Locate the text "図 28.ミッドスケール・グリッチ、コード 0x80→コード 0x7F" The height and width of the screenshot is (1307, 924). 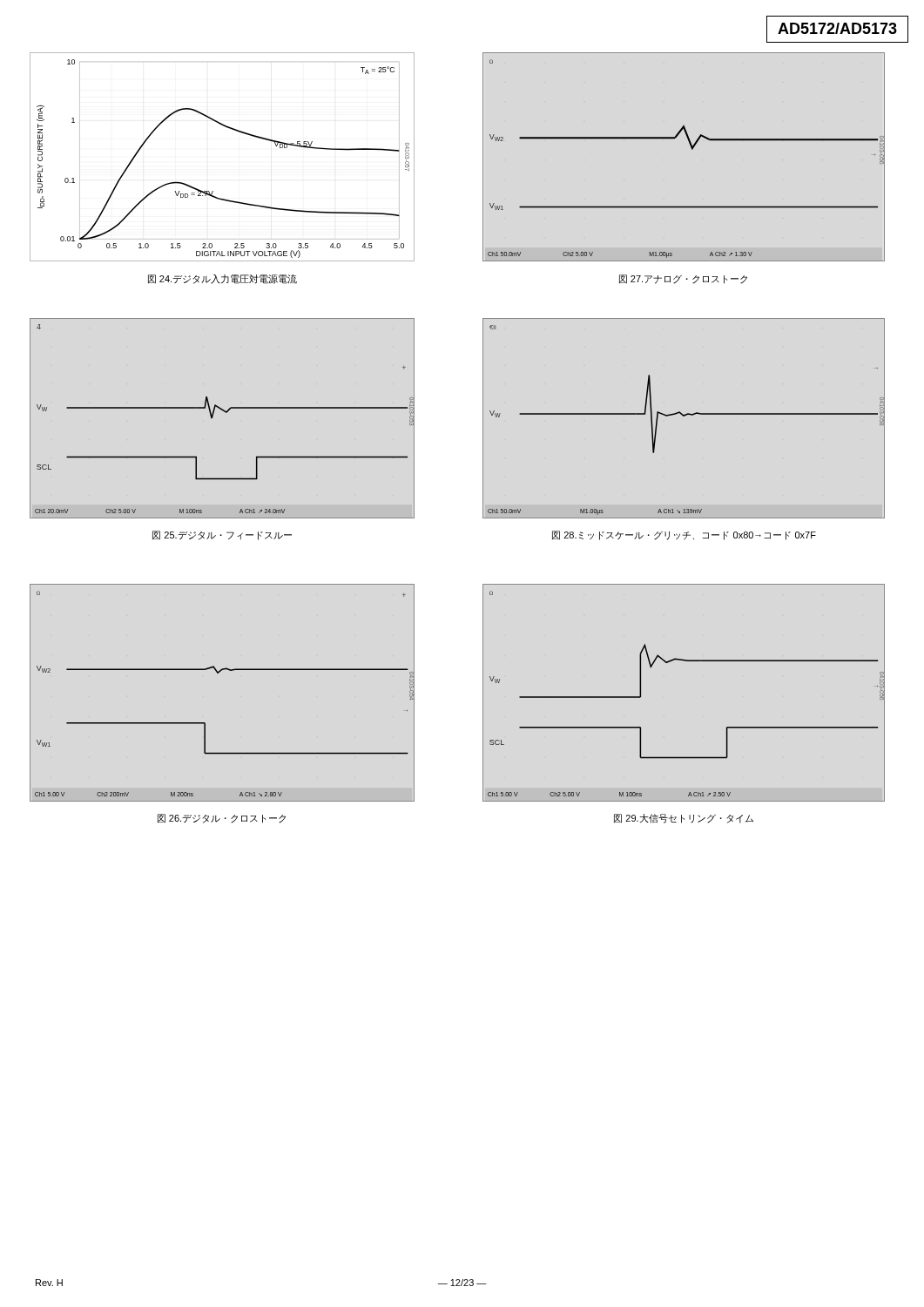pyautogui.click(x=684, y=535)
